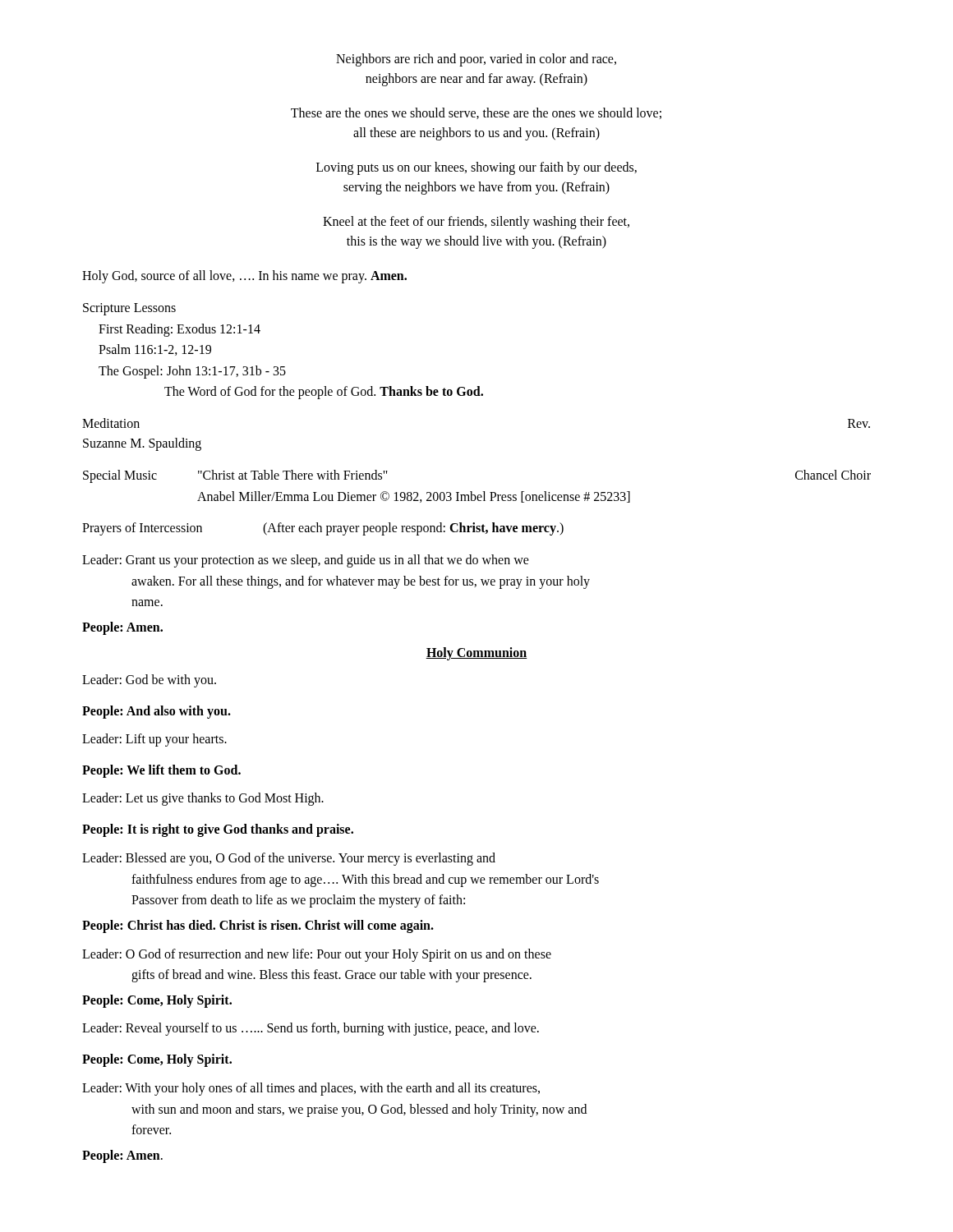Point to the region starting "Leader: Reveal yourself to"
The height and width of the screenshot is (1232, 953).
[311, 1028]
